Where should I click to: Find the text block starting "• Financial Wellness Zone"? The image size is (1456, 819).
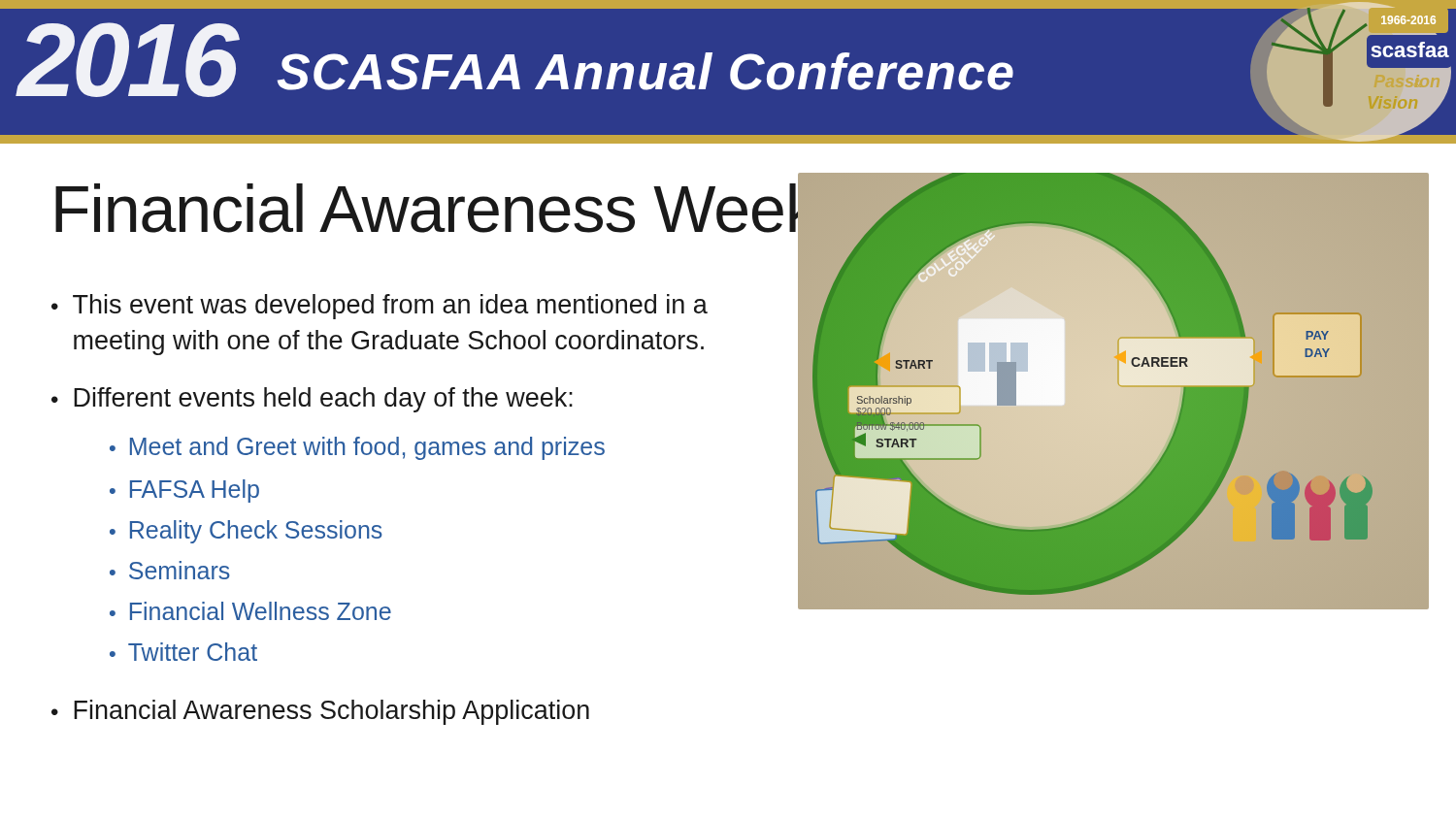pos(250,612)
